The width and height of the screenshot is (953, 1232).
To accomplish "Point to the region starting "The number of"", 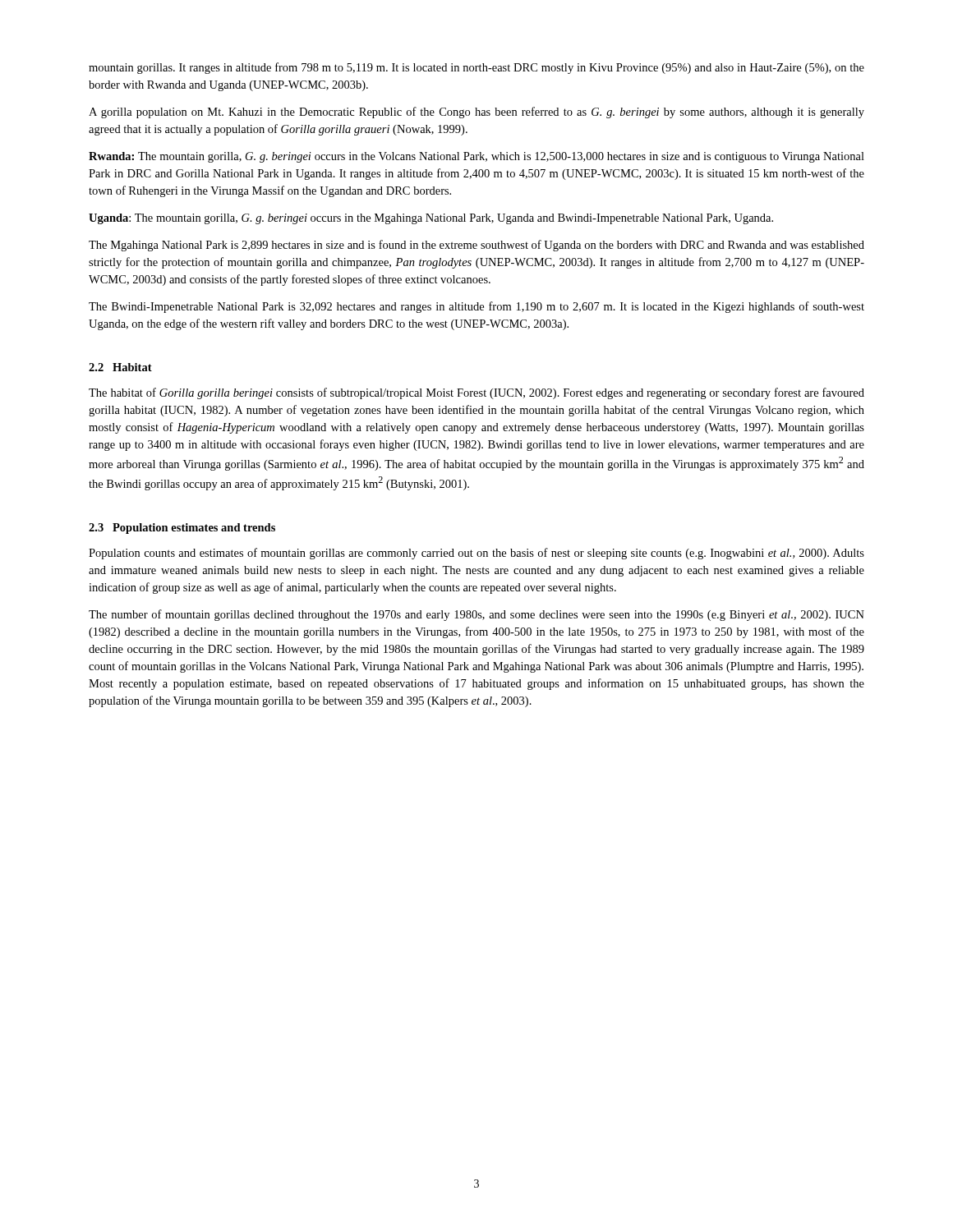I will click(x=476, y=658).
